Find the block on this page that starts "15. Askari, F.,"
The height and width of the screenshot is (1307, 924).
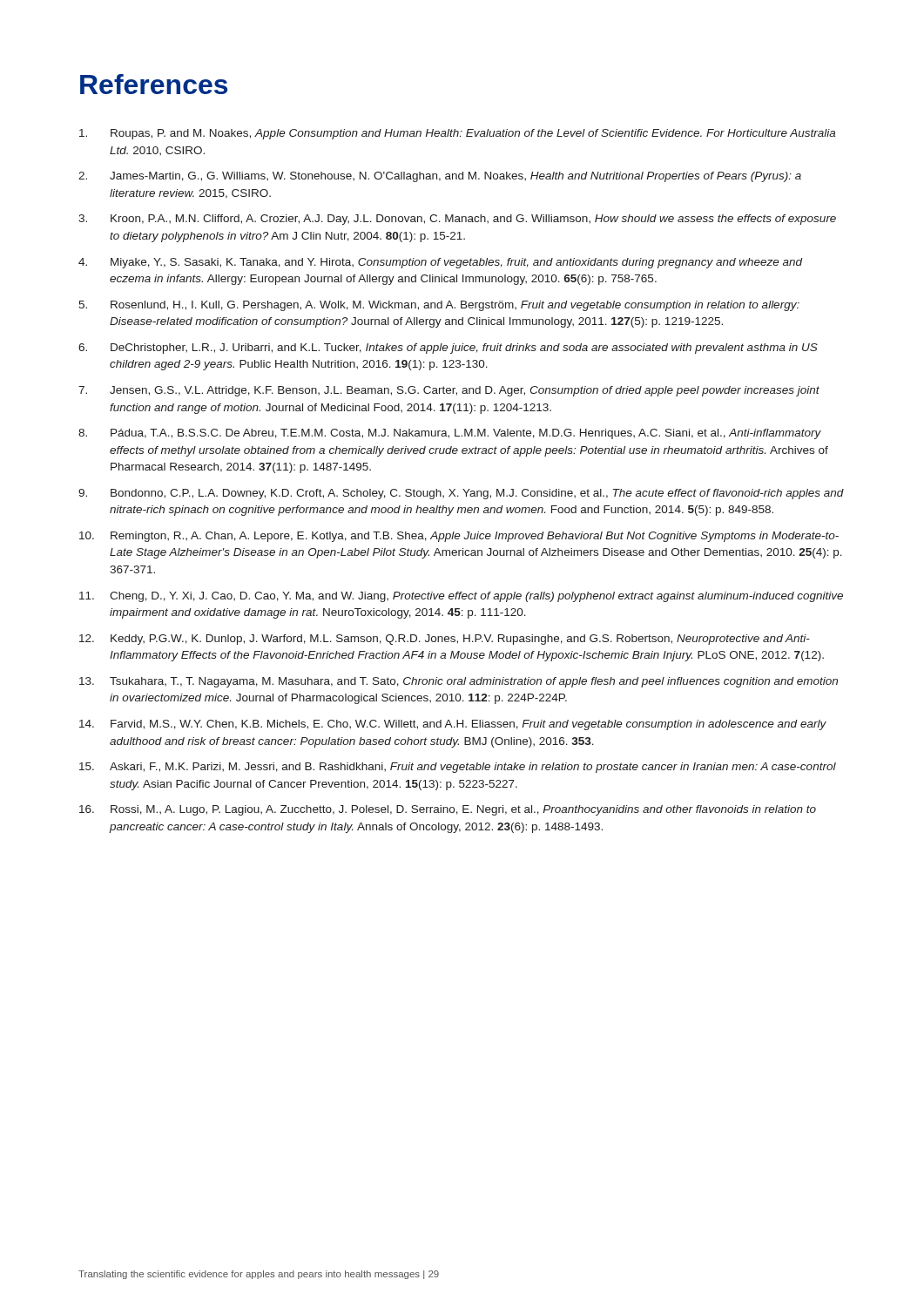(462, 775)
